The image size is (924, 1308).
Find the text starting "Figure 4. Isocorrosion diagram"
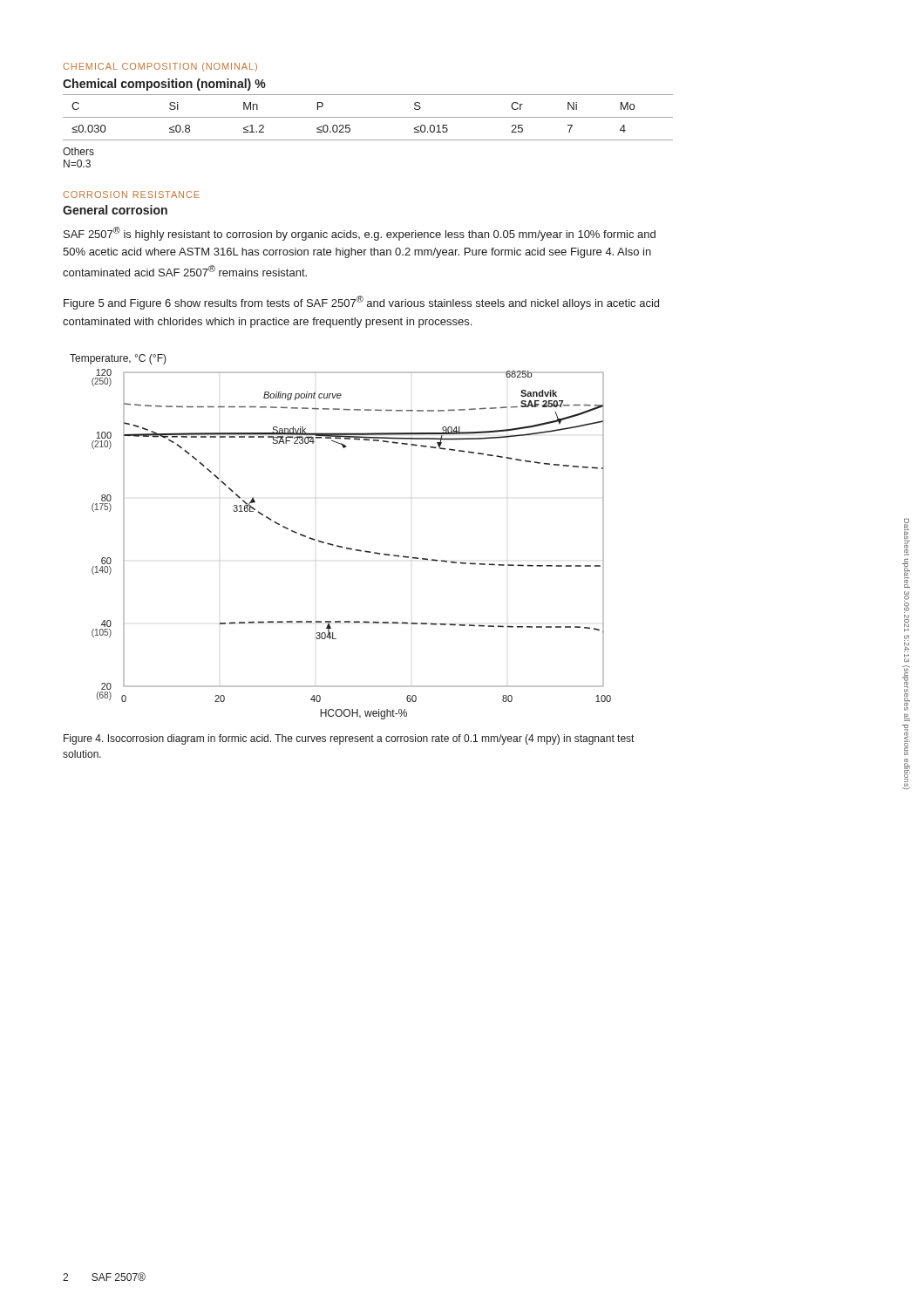pyautogui.click(x=348, y=746)
